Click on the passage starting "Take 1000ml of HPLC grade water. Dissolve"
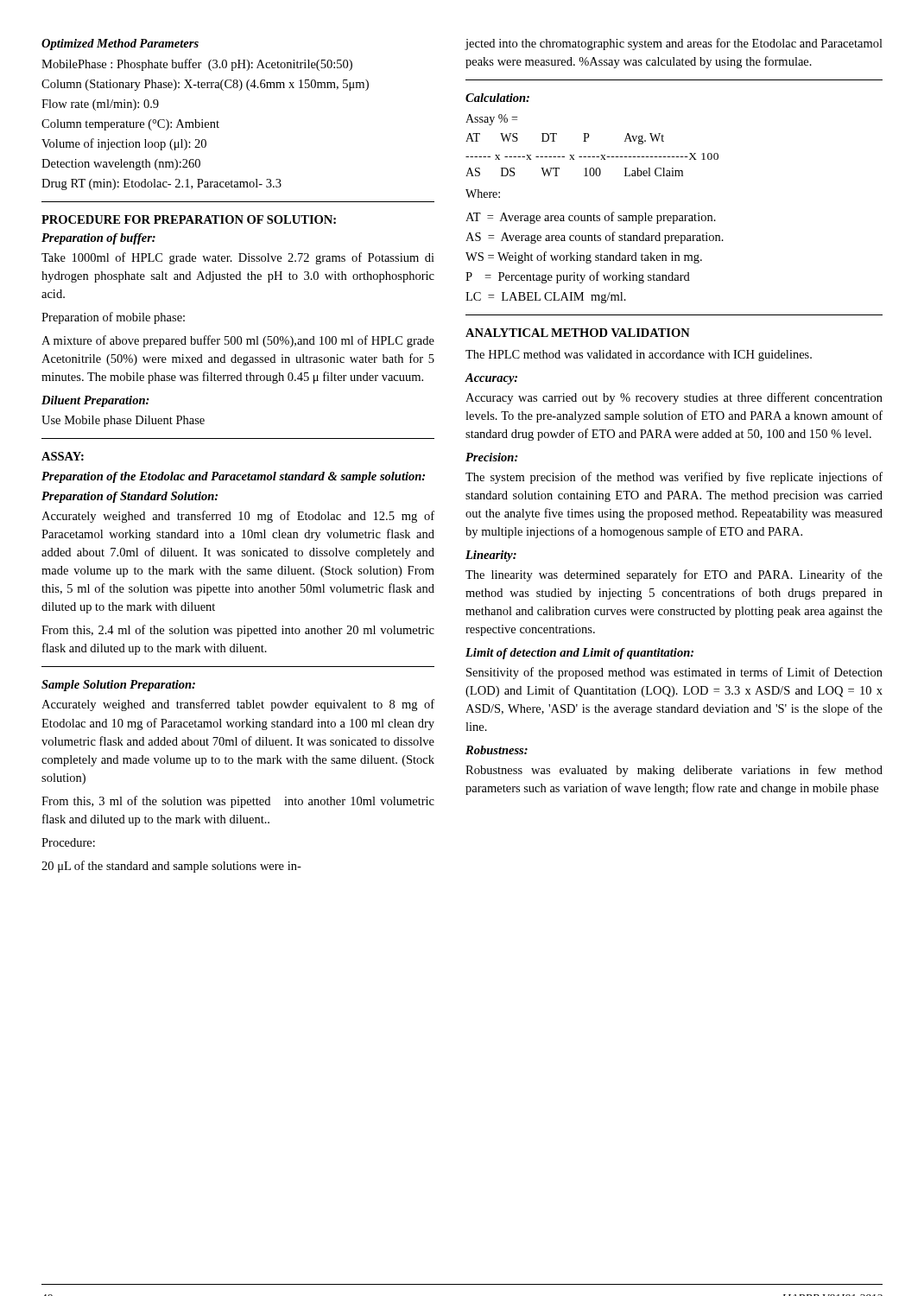924x1296 pixels. click(x=238, y=258)
